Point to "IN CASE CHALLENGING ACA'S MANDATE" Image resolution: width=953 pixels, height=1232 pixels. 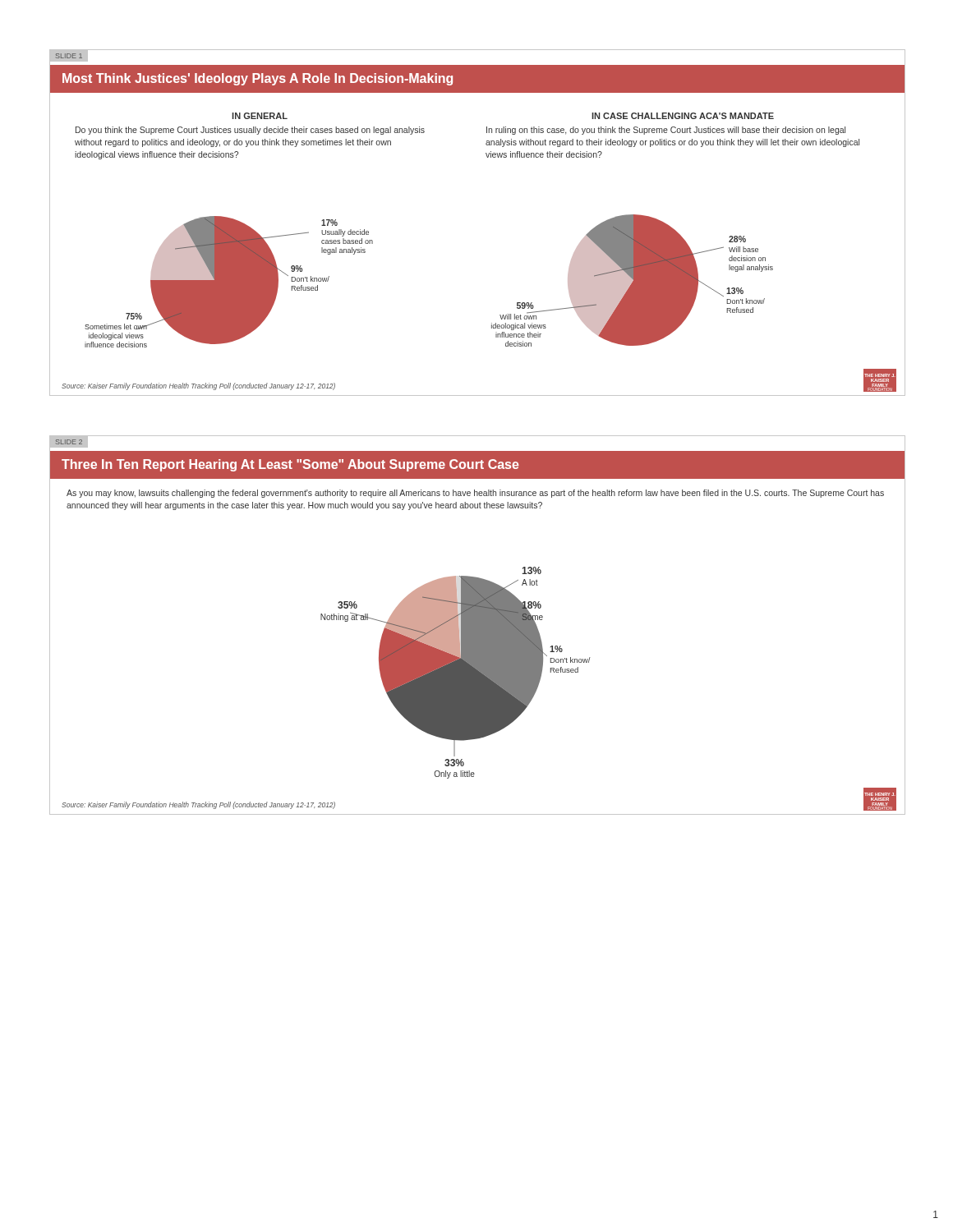[683, 116]
